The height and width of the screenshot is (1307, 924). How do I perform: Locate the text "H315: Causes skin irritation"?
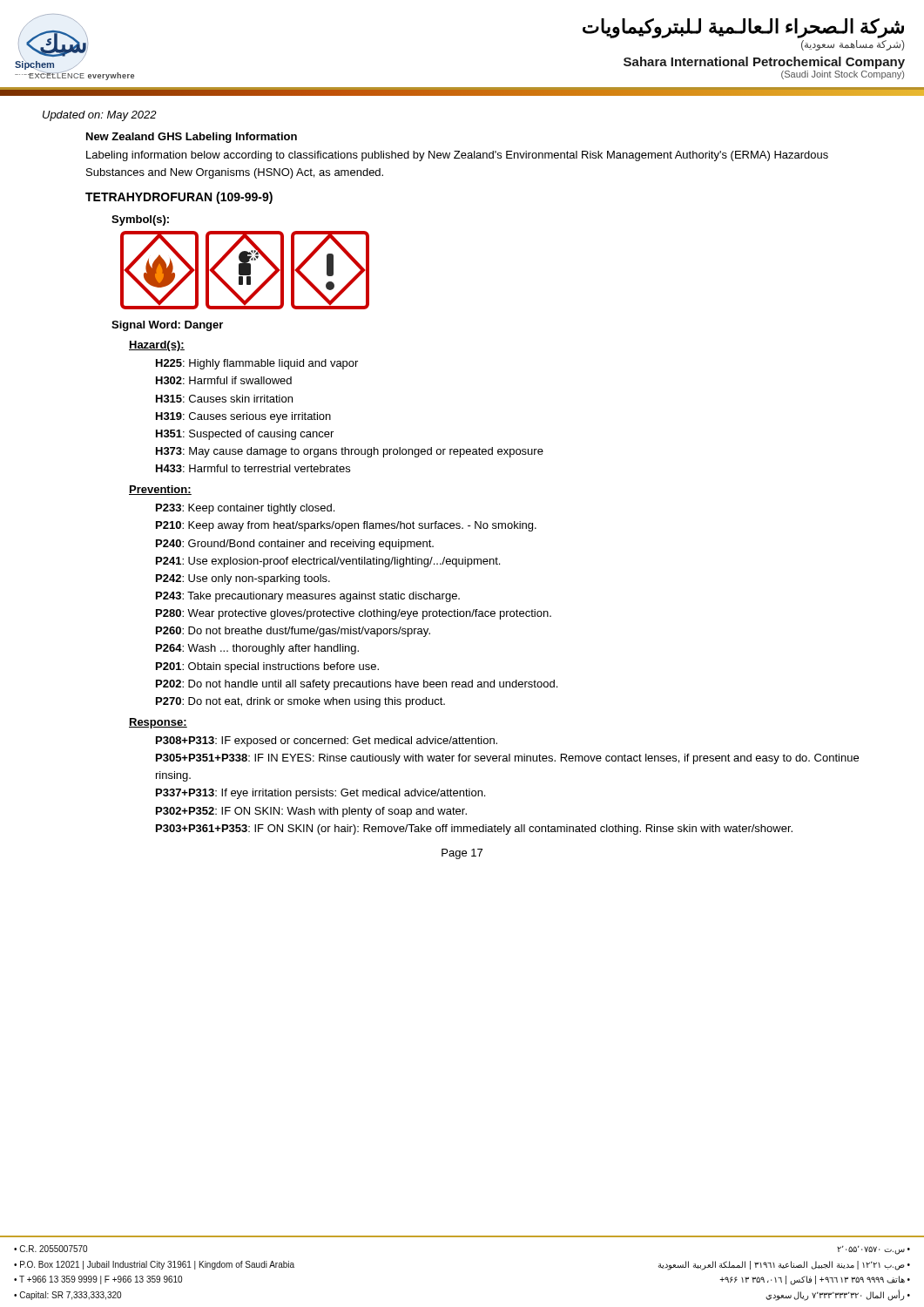point(224,398)
